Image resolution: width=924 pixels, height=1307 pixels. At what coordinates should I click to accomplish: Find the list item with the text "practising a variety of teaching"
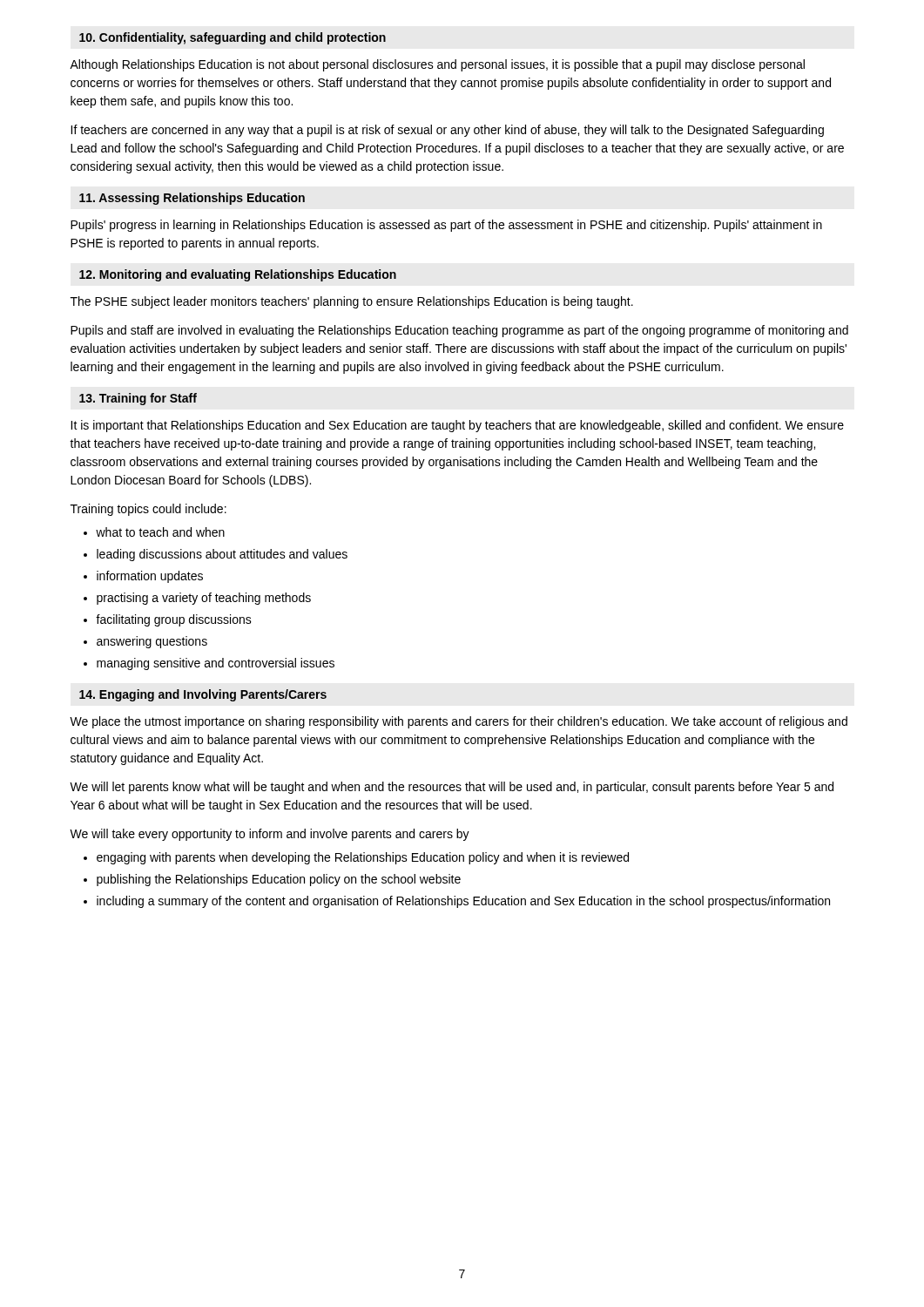(204, 598)
